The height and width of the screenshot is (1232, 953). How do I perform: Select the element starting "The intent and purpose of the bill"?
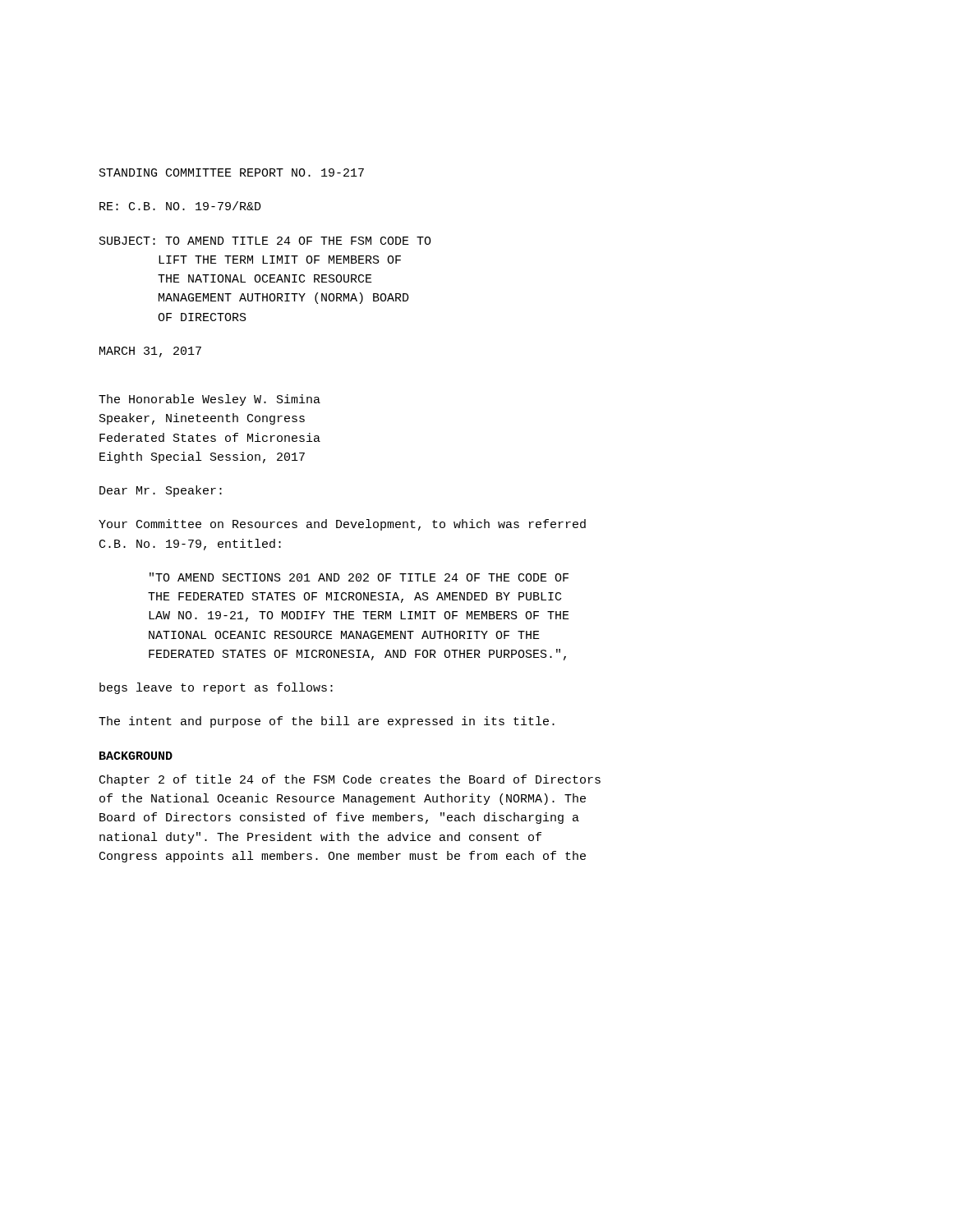point(476,723)
